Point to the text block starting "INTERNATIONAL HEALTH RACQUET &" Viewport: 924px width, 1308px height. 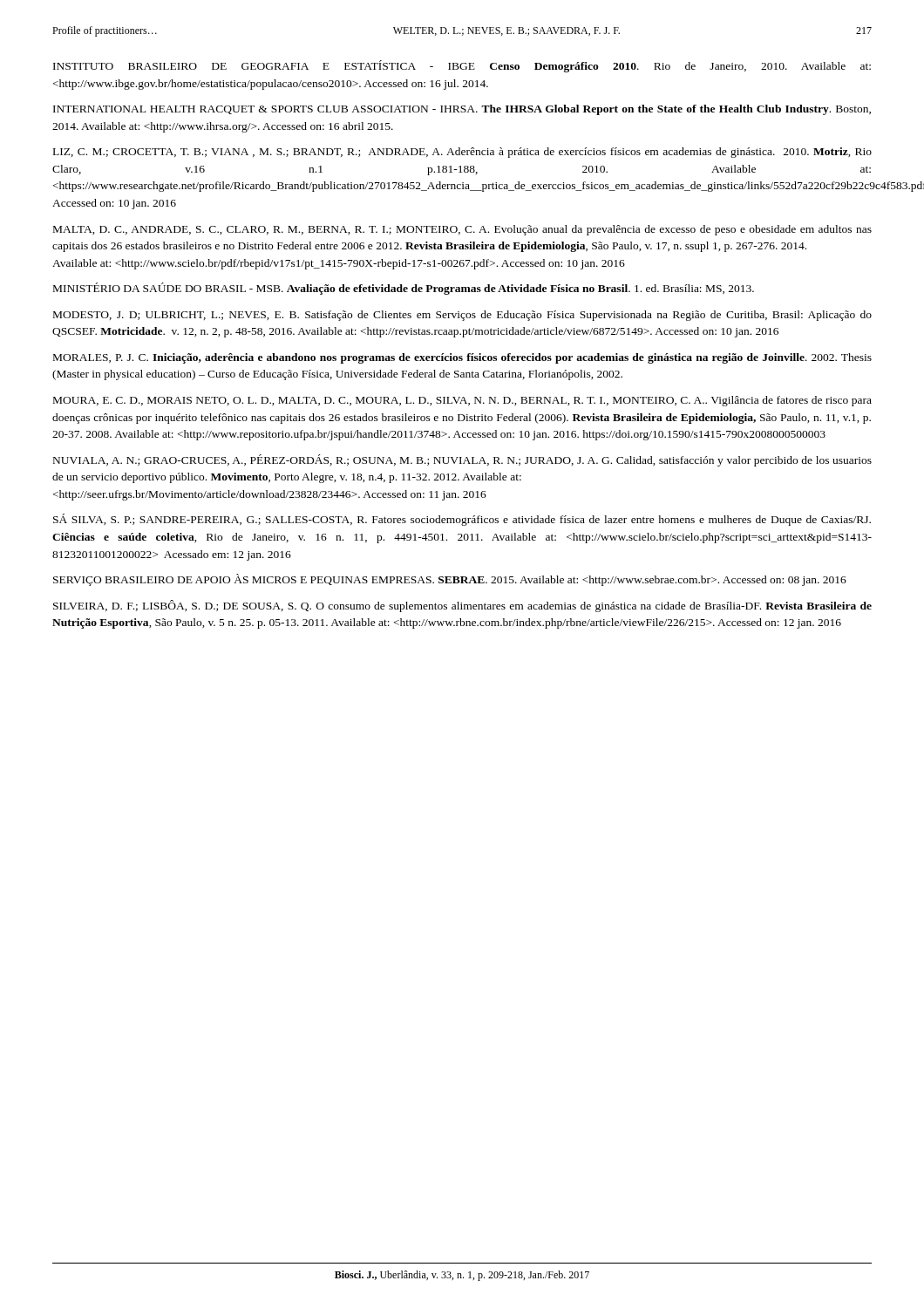(x=462, y=117)
